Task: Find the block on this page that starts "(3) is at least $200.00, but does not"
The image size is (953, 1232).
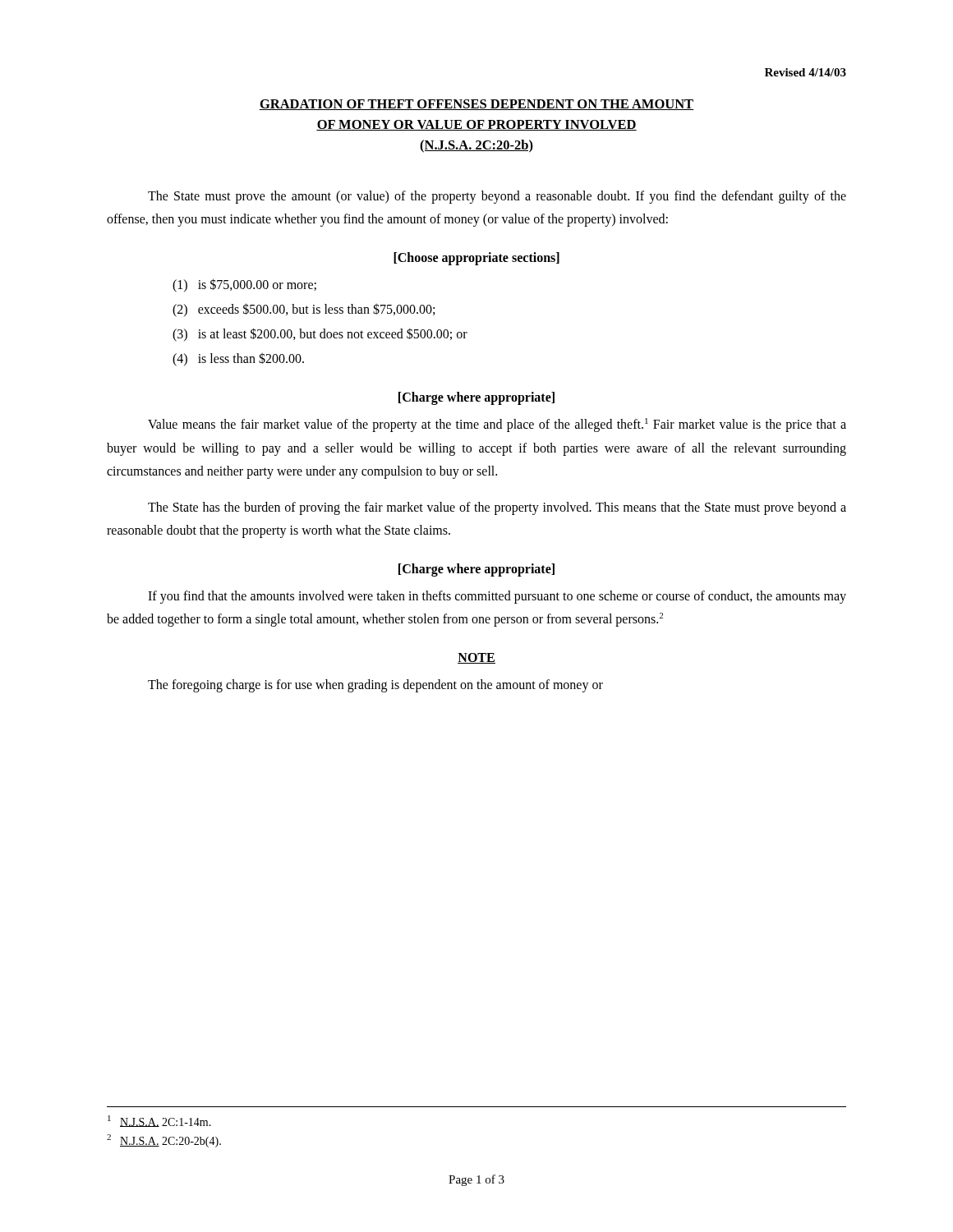Action: pyautogui.click(x=320, y=335)
